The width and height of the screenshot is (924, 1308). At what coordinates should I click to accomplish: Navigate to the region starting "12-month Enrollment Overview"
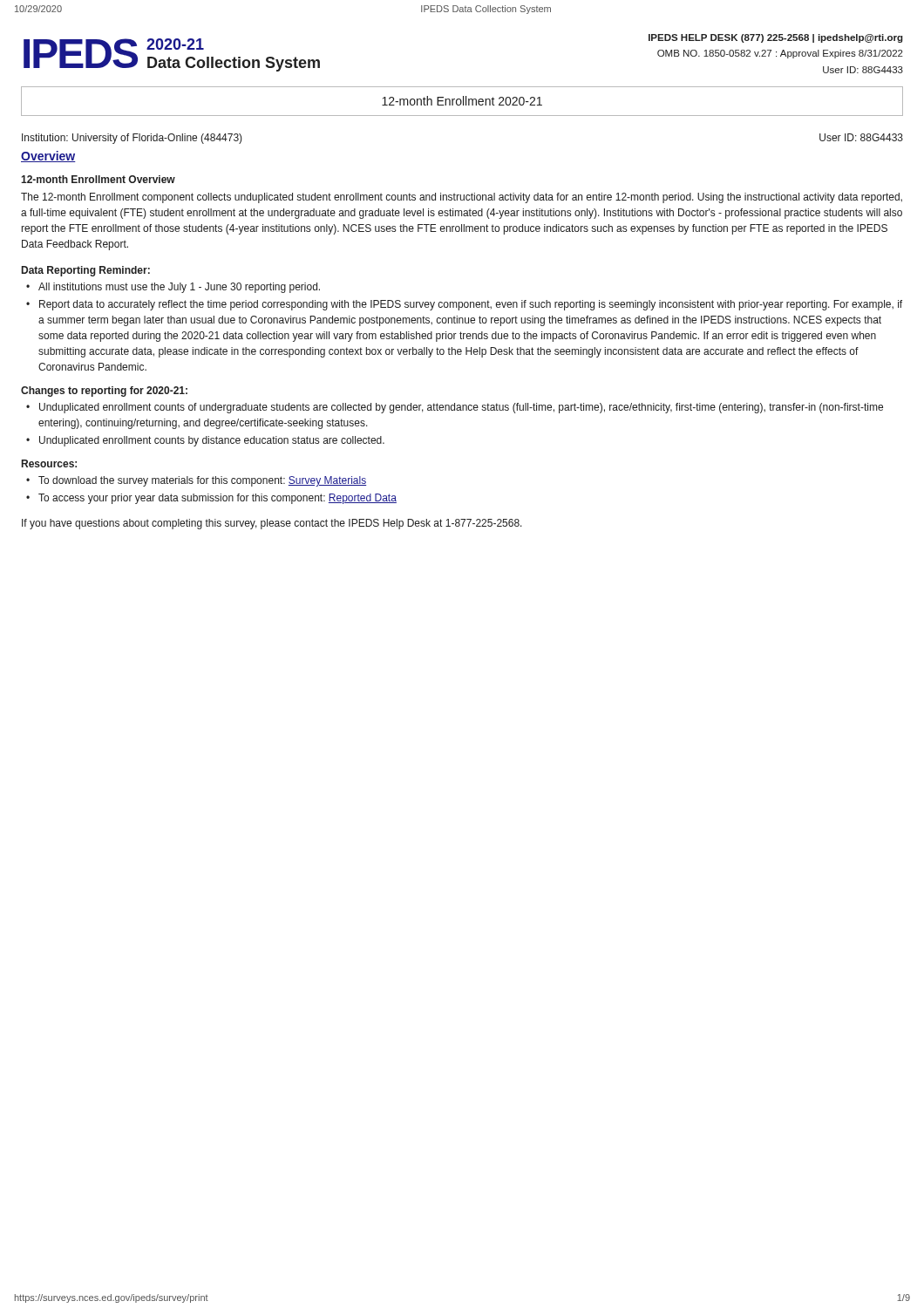coord(98,180)
